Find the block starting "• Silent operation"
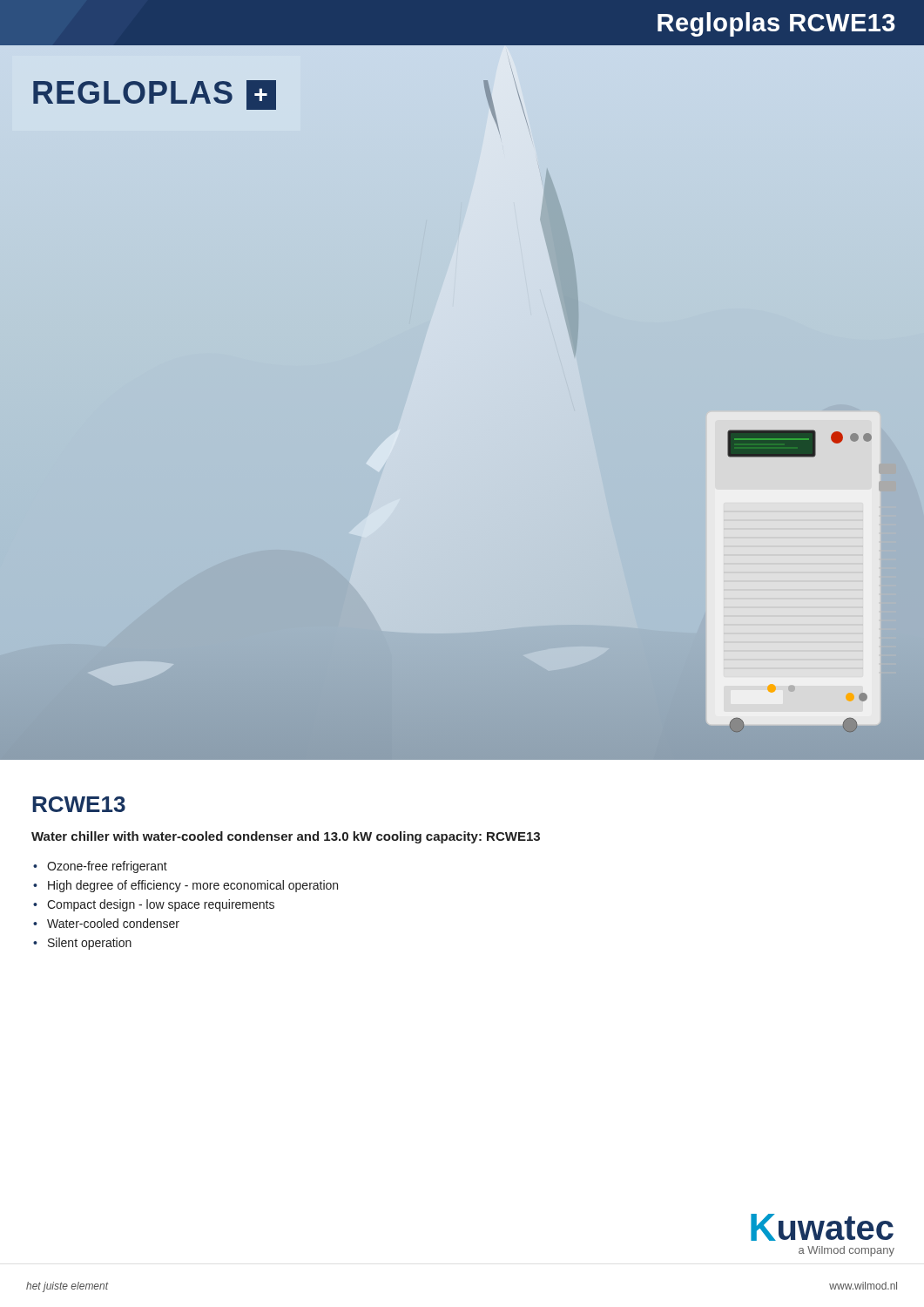Viewport: 924px width, 1307px height. point(82,943)
